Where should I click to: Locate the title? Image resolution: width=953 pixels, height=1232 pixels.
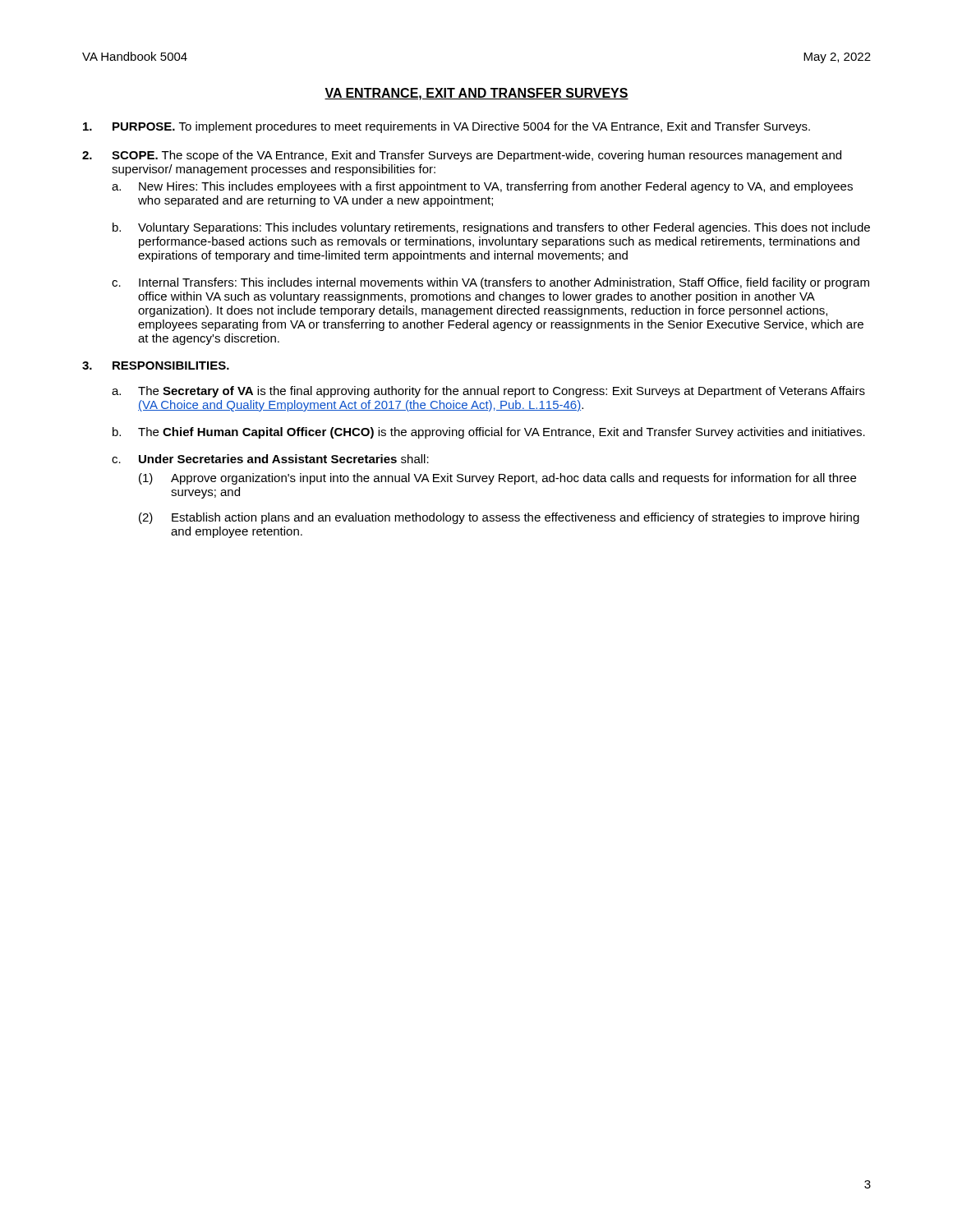point(476,93)
